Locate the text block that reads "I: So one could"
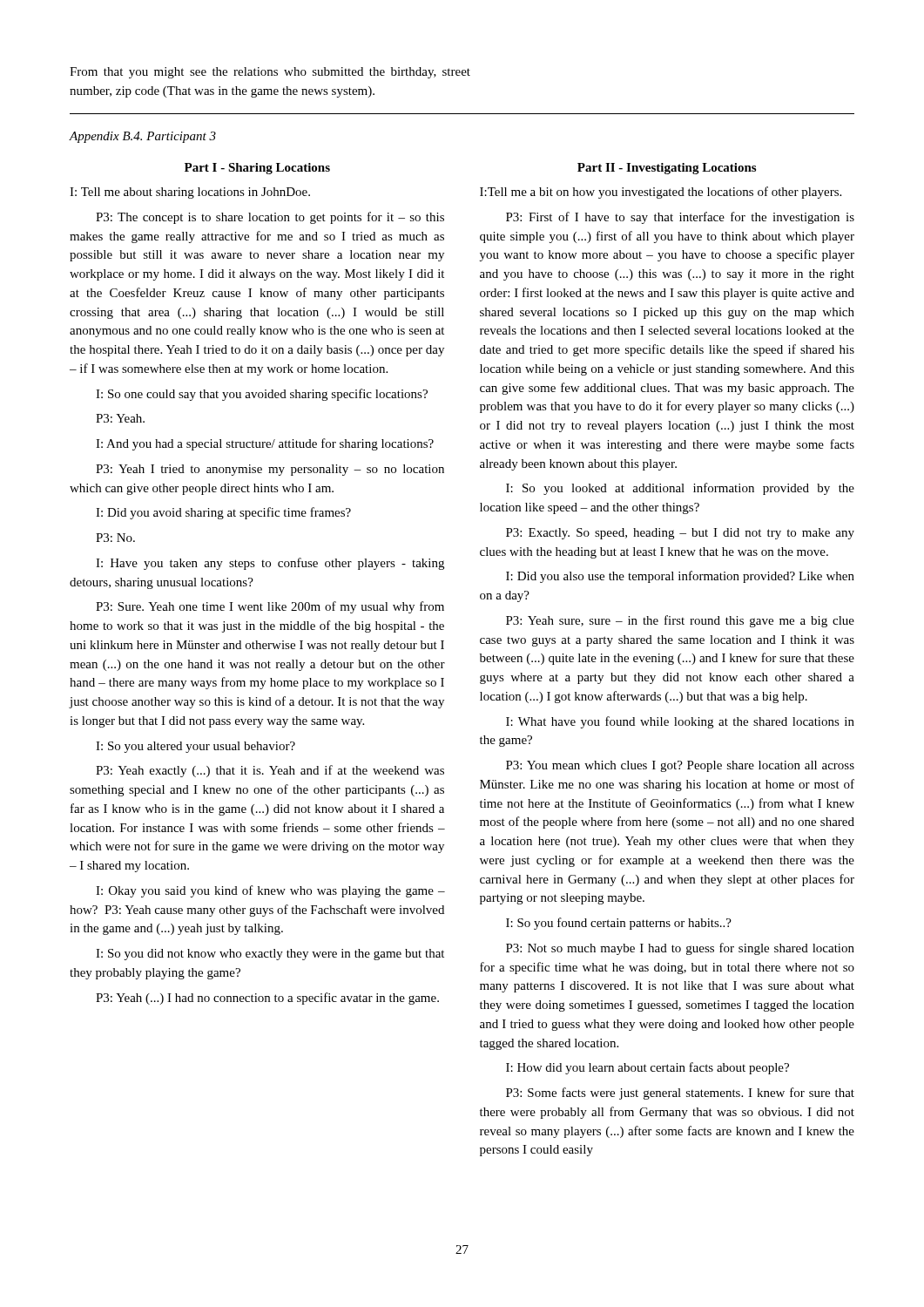 point(257,394)
